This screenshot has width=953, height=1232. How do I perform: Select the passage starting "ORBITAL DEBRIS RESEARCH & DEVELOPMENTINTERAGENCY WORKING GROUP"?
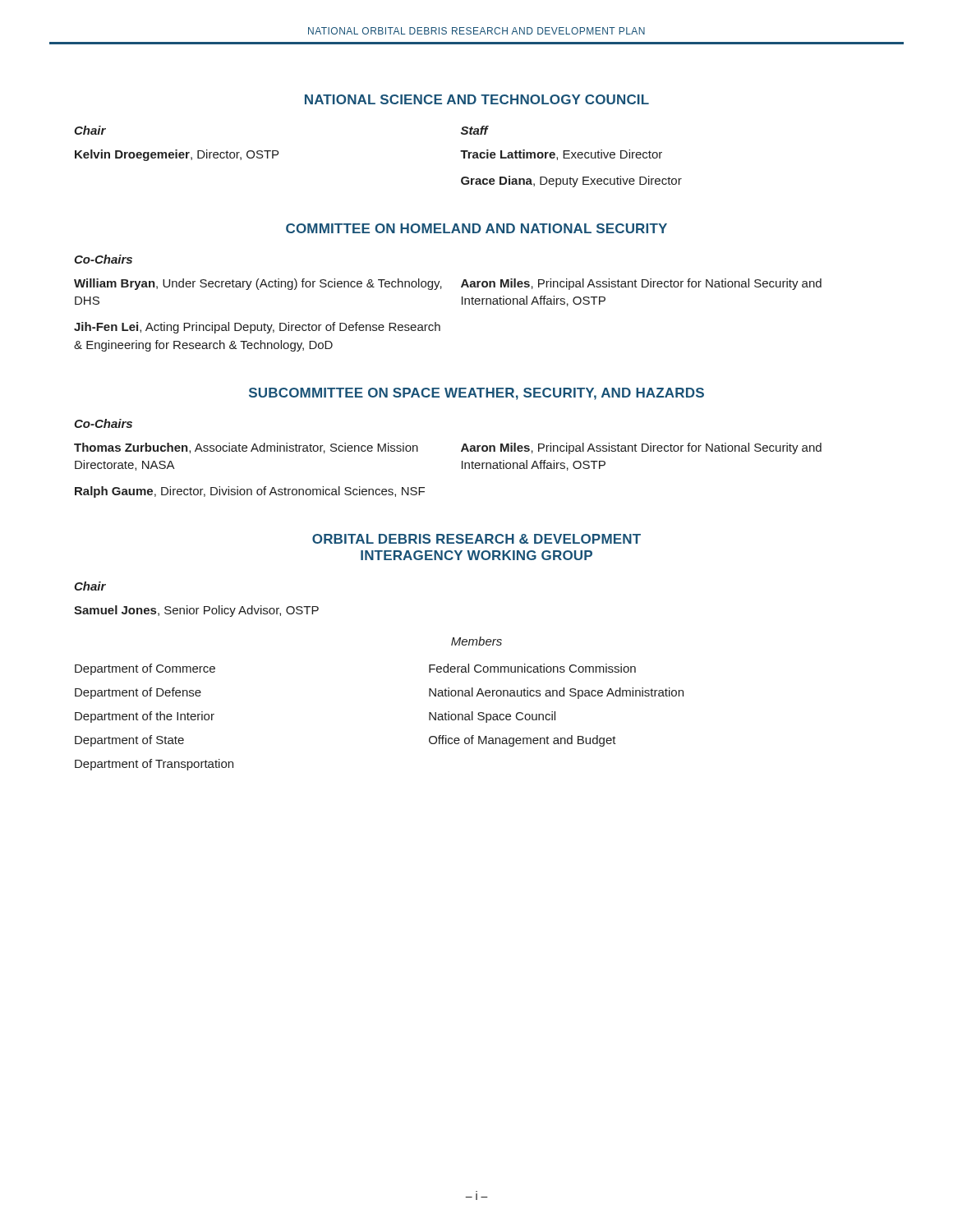(476, 547)
